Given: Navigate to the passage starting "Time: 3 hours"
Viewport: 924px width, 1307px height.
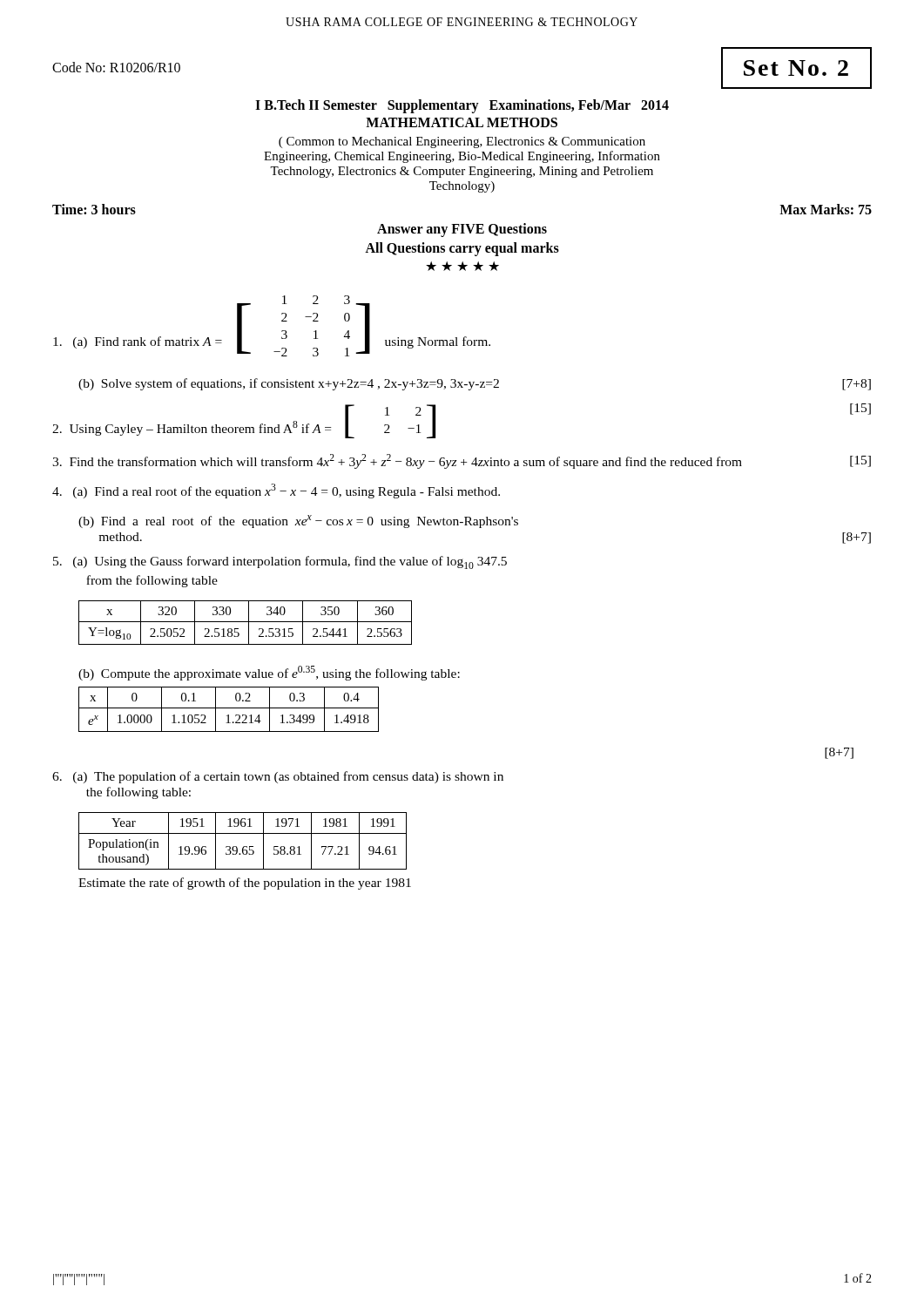Looking at the screenshot, I should coord(94,210).
